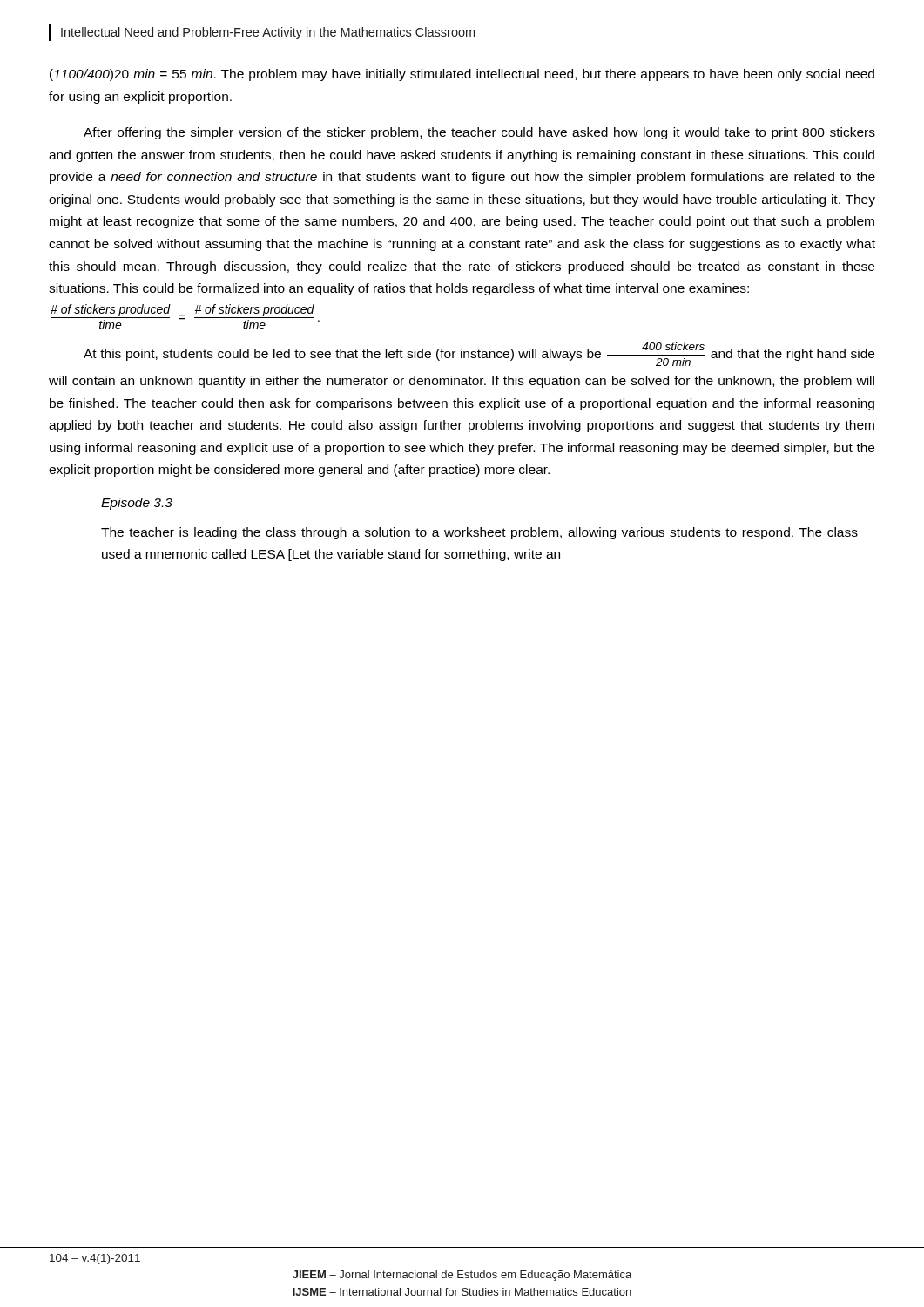This screenshot has width=924, height=1307.
Task: Find the block on this page that starts "At this point, students"
Action: pyautogui.click(x=462, y=411)
